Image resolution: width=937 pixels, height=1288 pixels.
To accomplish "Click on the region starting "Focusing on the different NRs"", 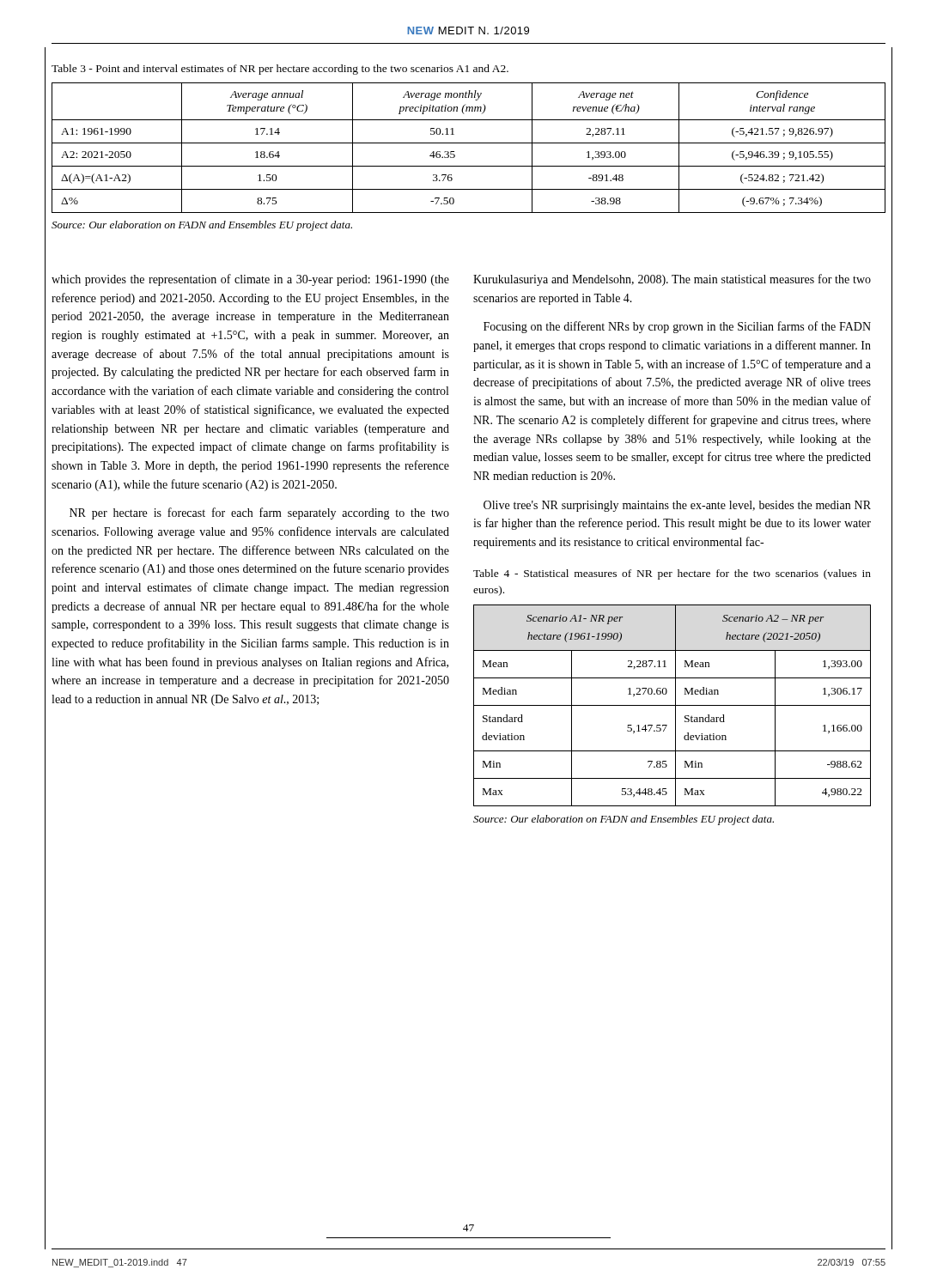I will (672, 402).
